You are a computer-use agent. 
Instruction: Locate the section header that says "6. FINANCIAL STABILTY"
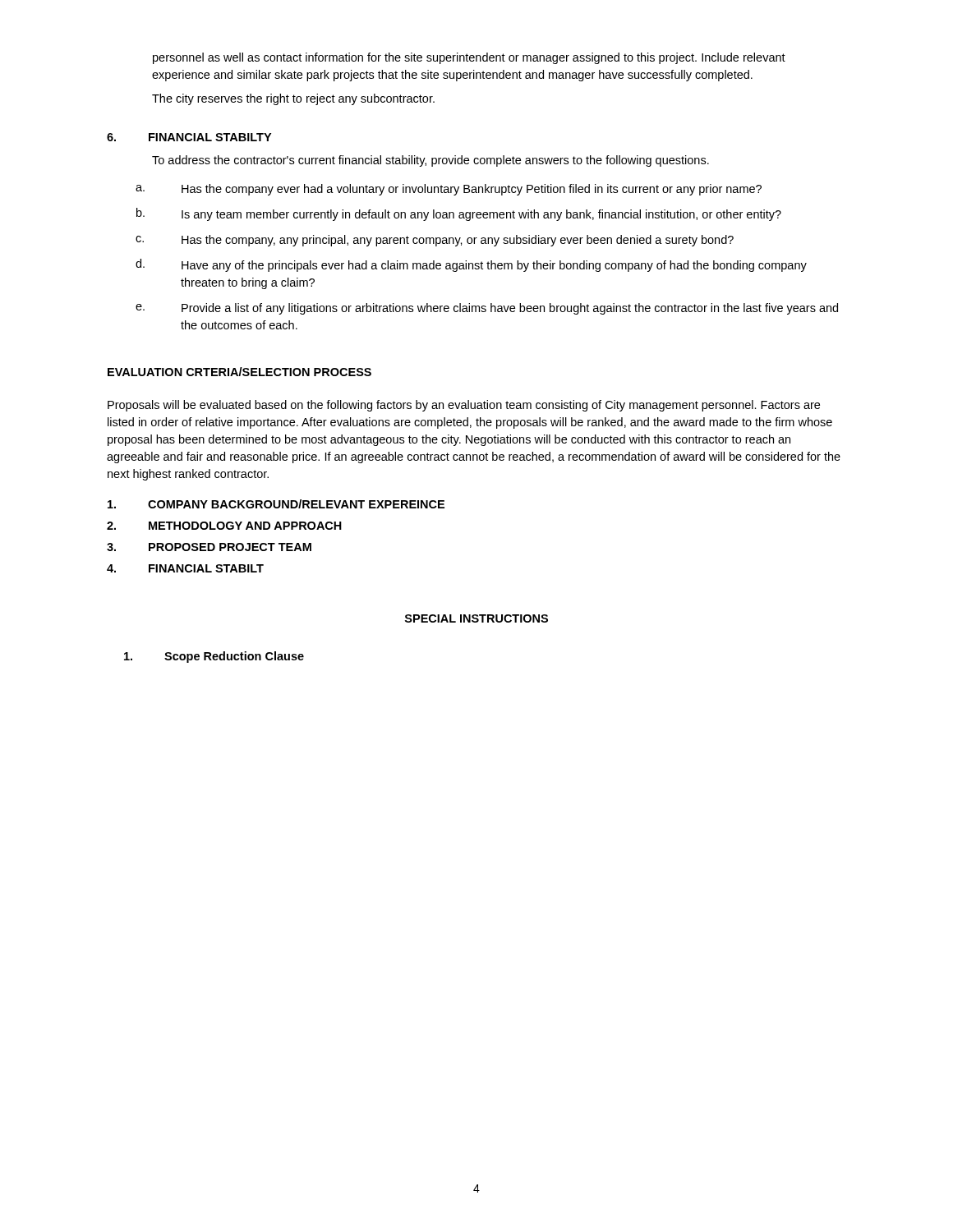pos(189,137)
